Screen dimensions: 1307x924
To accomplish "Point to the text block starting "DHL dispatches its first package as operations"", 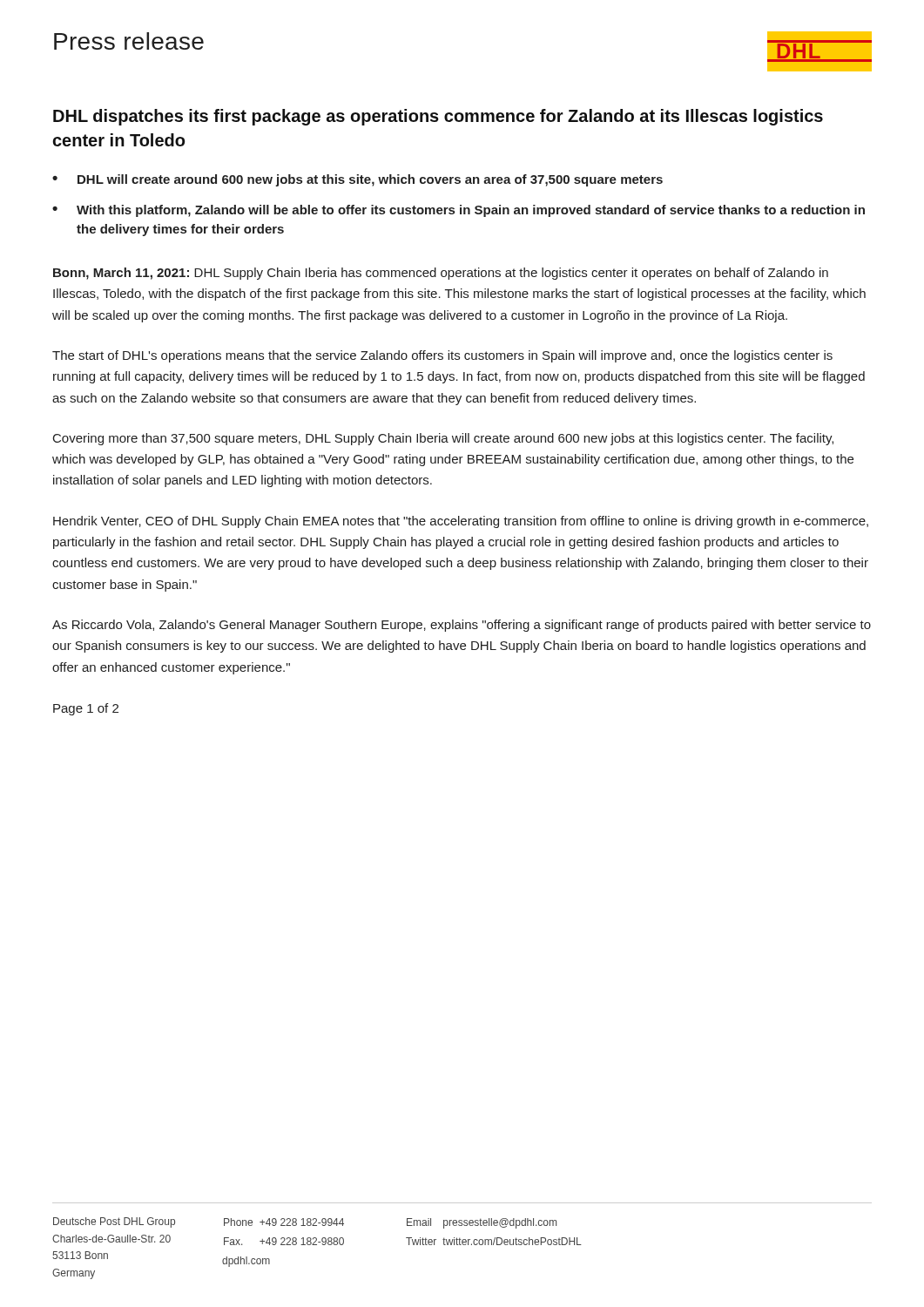I will tap(438, 128).
